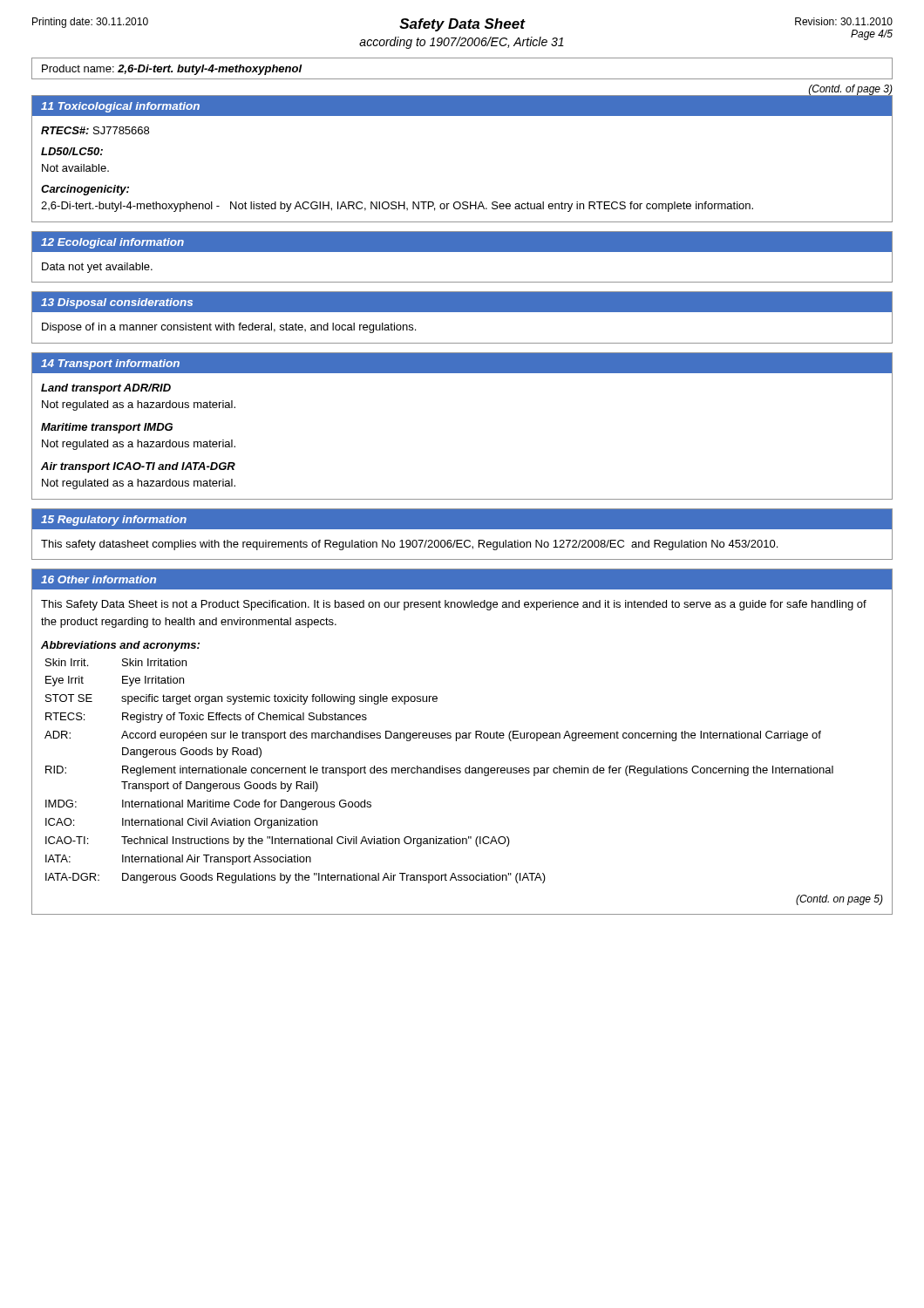This screenshot has height=1308, width=924.
Task: Click on the block starting "16 Other information This Safety Data Sheet"
Action: (462, 742)
